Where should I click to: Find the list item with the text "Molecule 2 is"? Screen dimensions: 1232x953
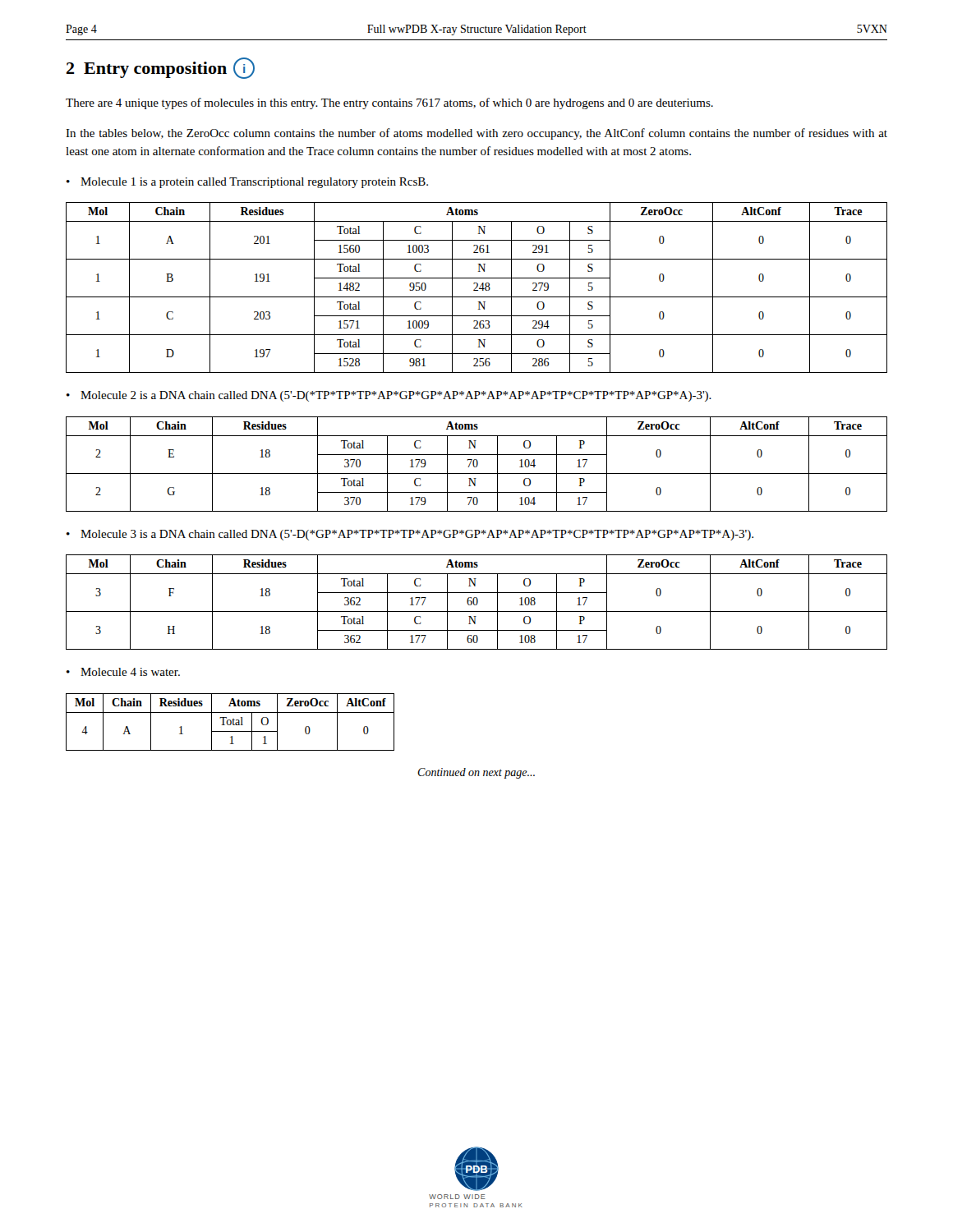(x=476, y=395)
